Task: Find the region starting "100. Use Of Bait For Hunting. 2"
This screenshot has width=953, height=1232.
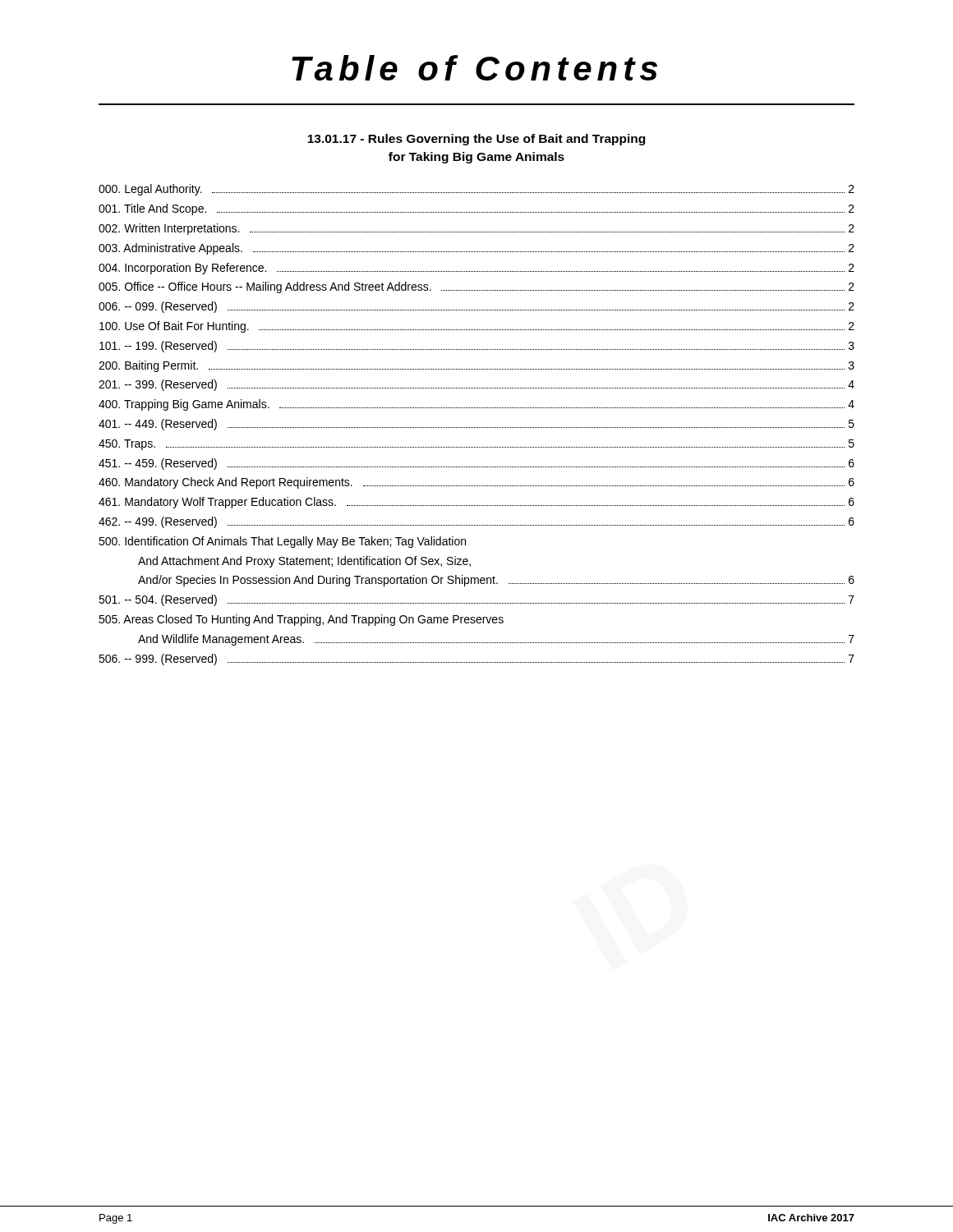Action: (476, 327)
